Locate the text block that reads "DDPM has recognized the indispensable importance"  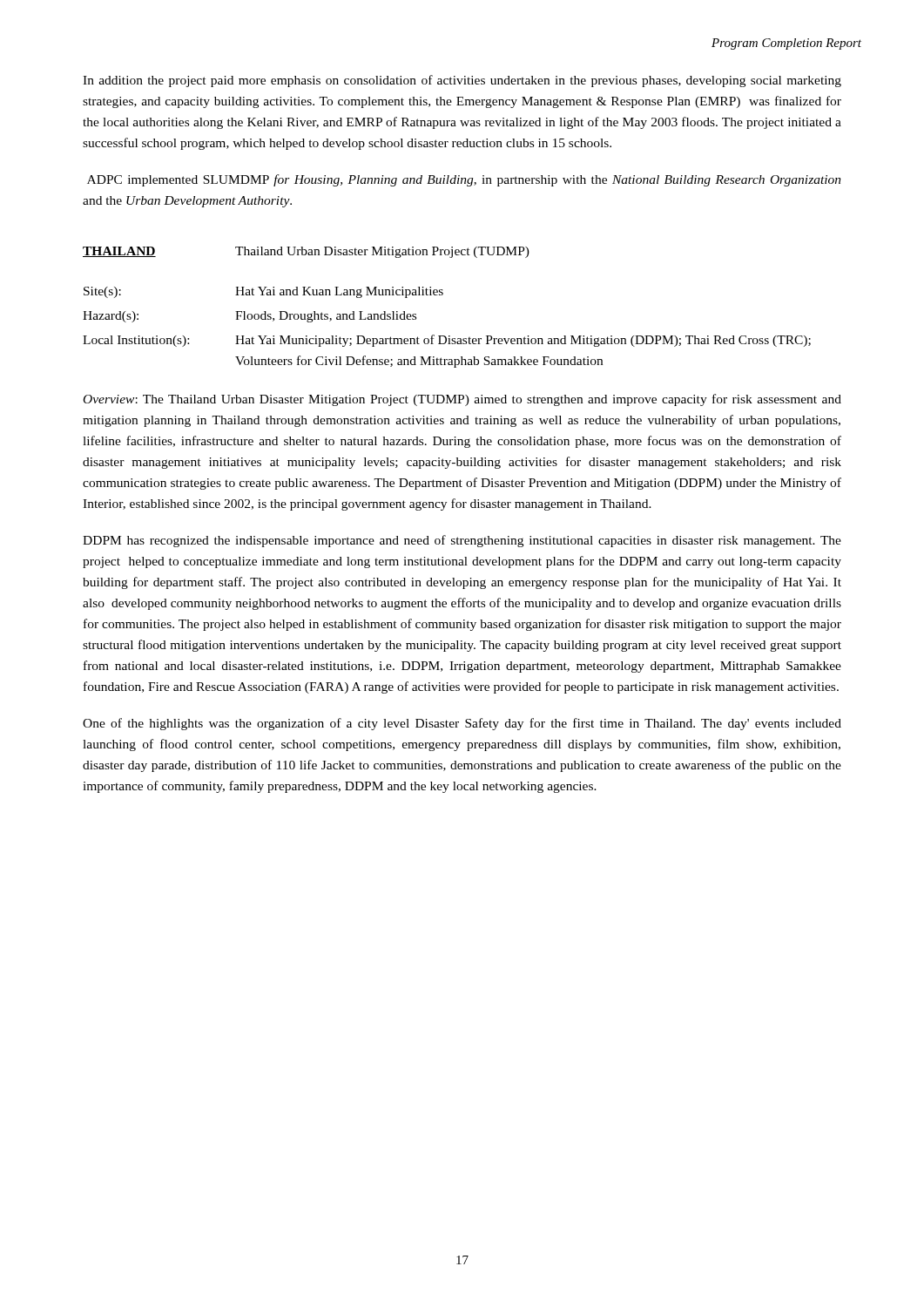click(462, 613)
